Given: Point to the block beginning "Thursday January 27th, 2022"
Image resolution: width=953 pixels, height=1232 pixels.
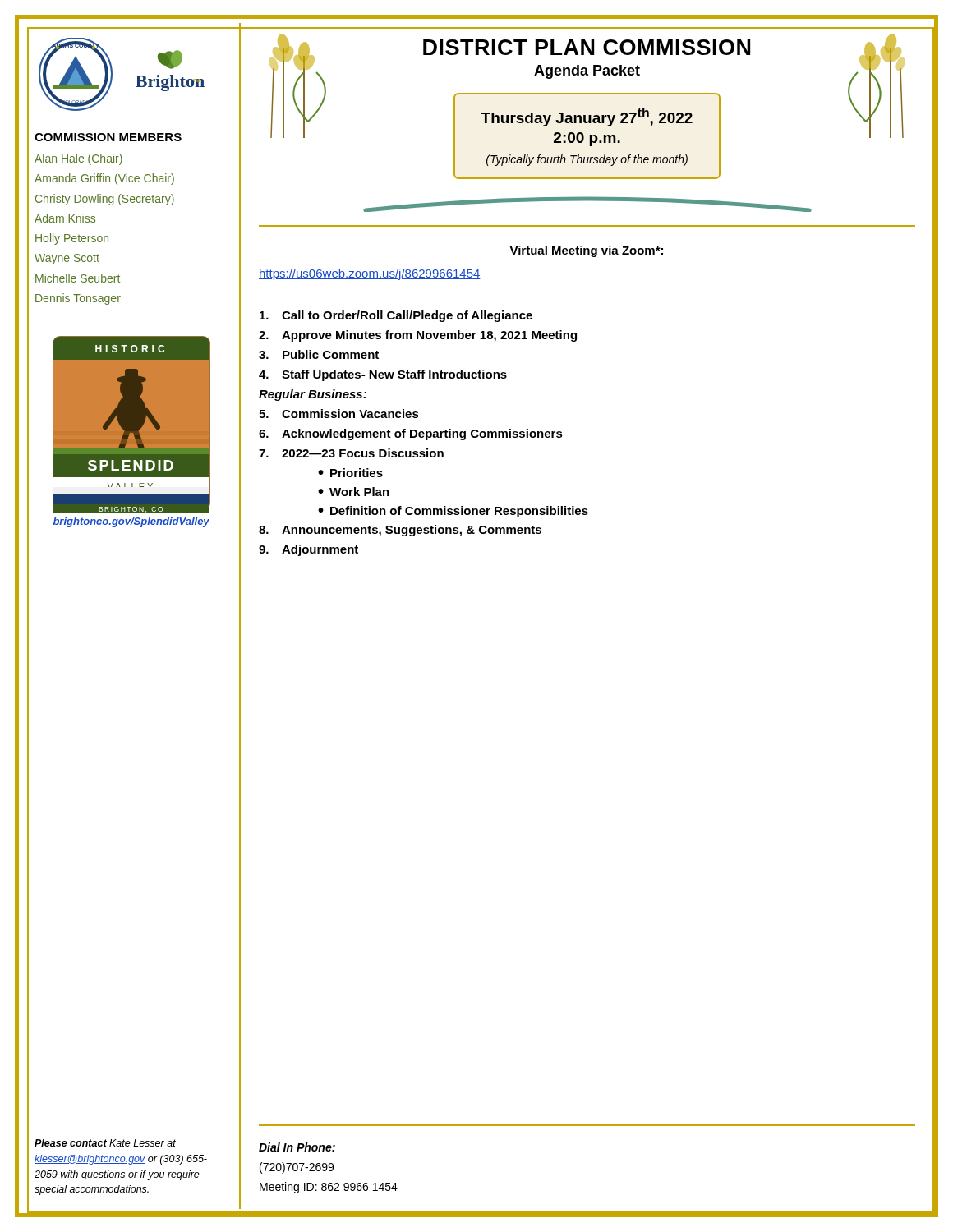Looking at the screenshot, I should pos(587,136).
